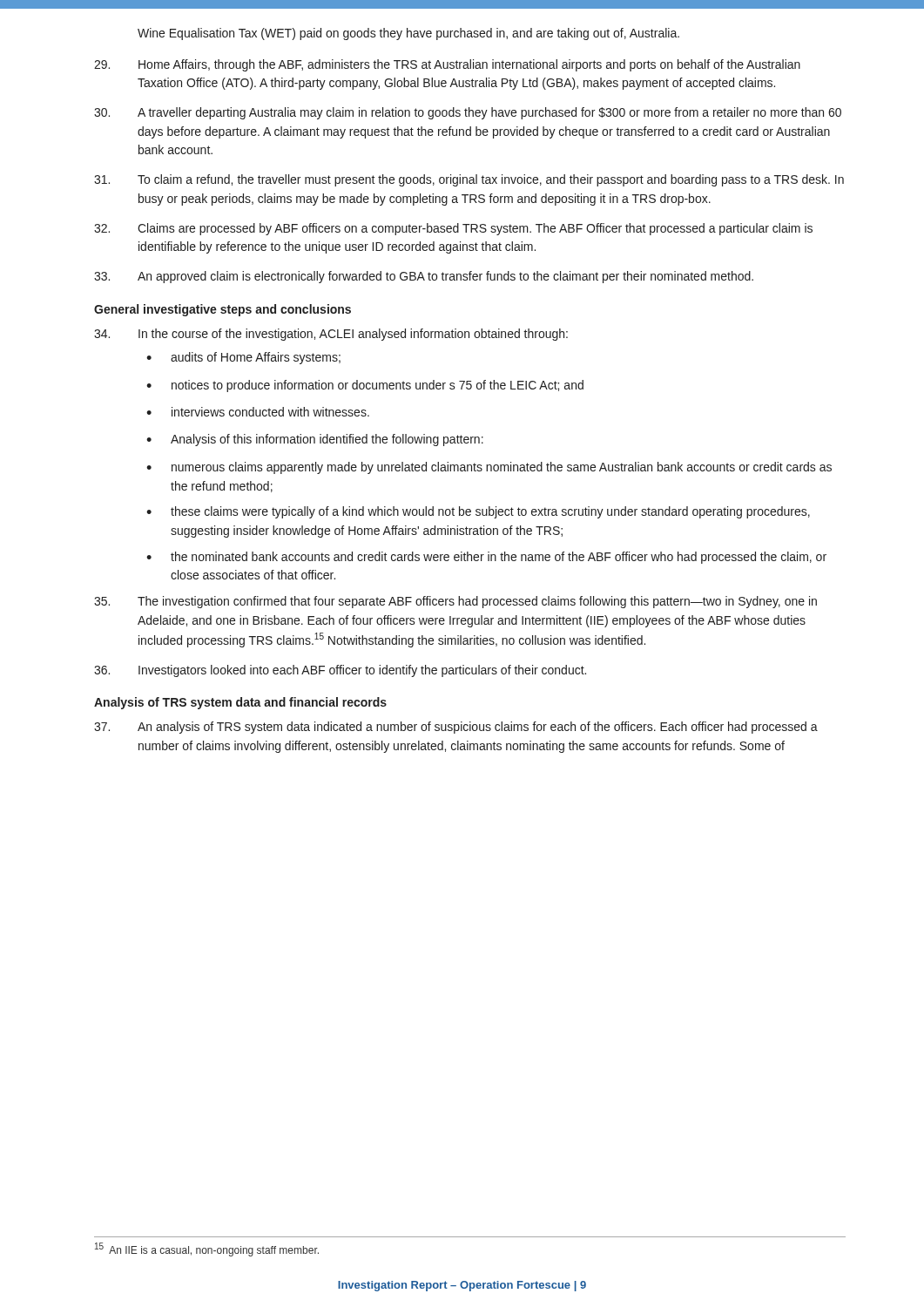
Task: Click on the list item that reads "36. Investigators looked into"
Action: pyautogui.click(x=470, y=670)
